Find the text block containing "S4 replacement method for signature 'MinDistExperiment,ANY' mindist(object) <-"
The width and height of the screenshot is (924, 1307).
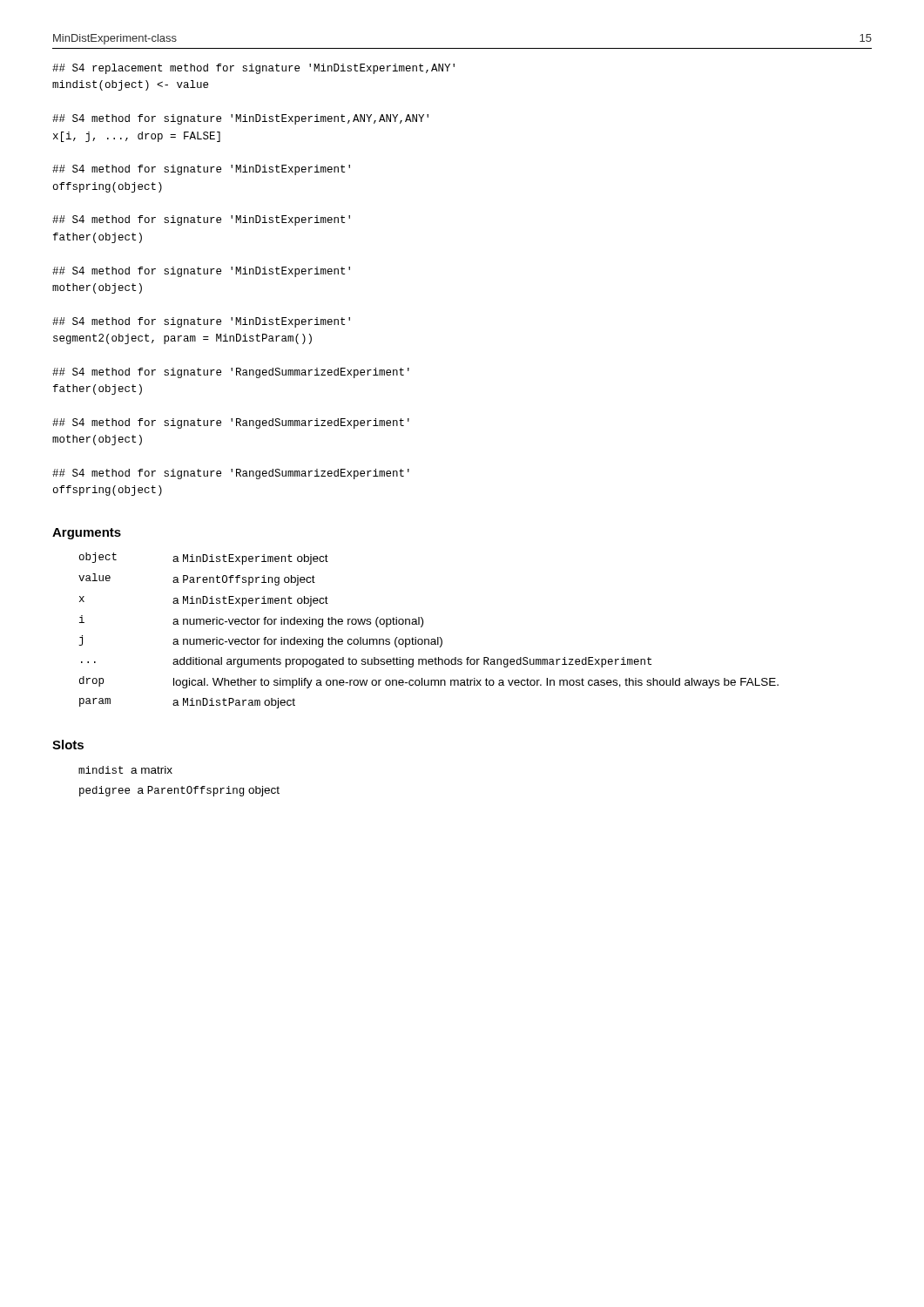pyautogui.click(x=255, y=280)
